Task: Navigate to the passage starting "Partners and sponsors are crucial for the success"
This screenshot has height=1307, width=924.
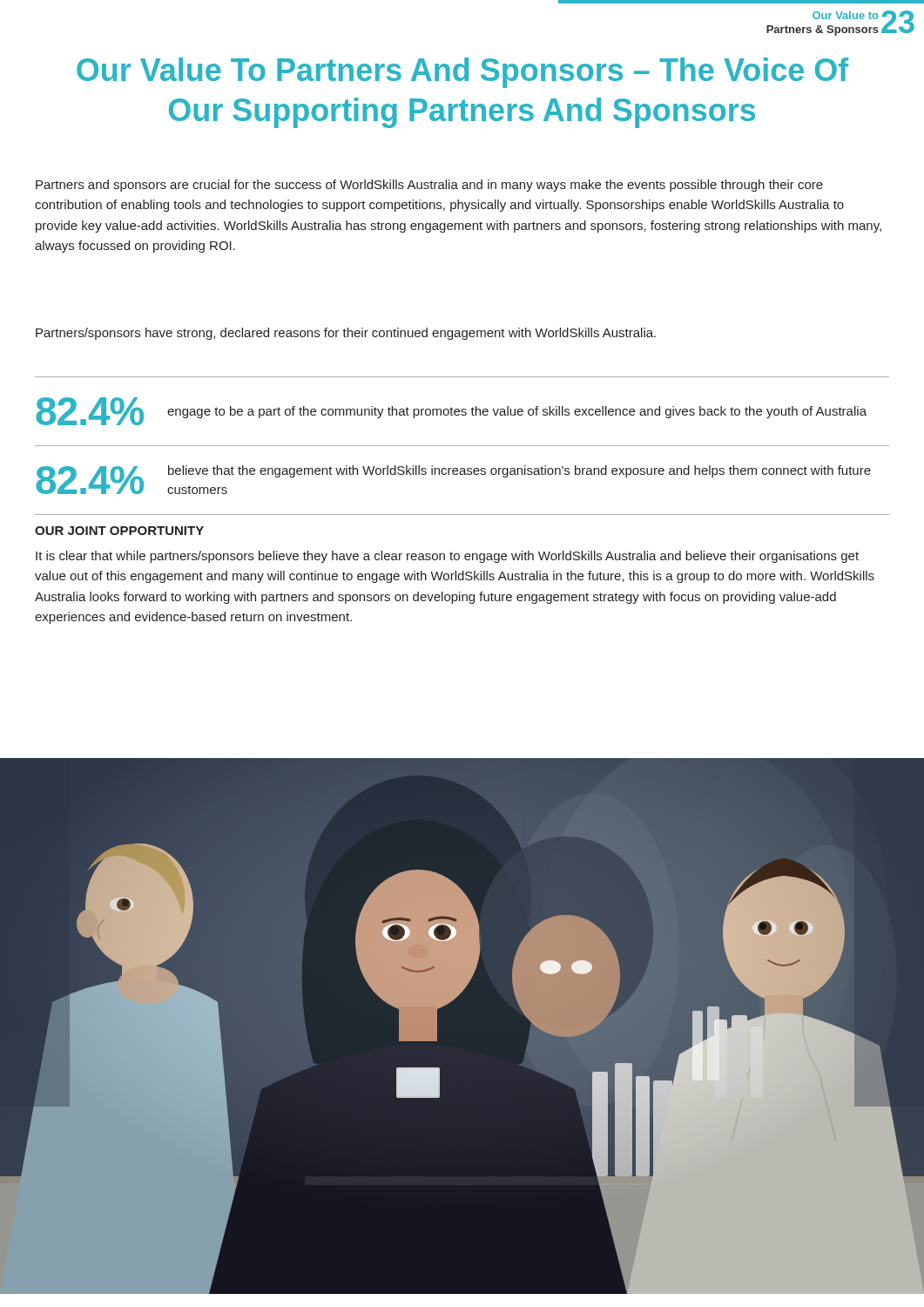Action: tap(459, 215)
